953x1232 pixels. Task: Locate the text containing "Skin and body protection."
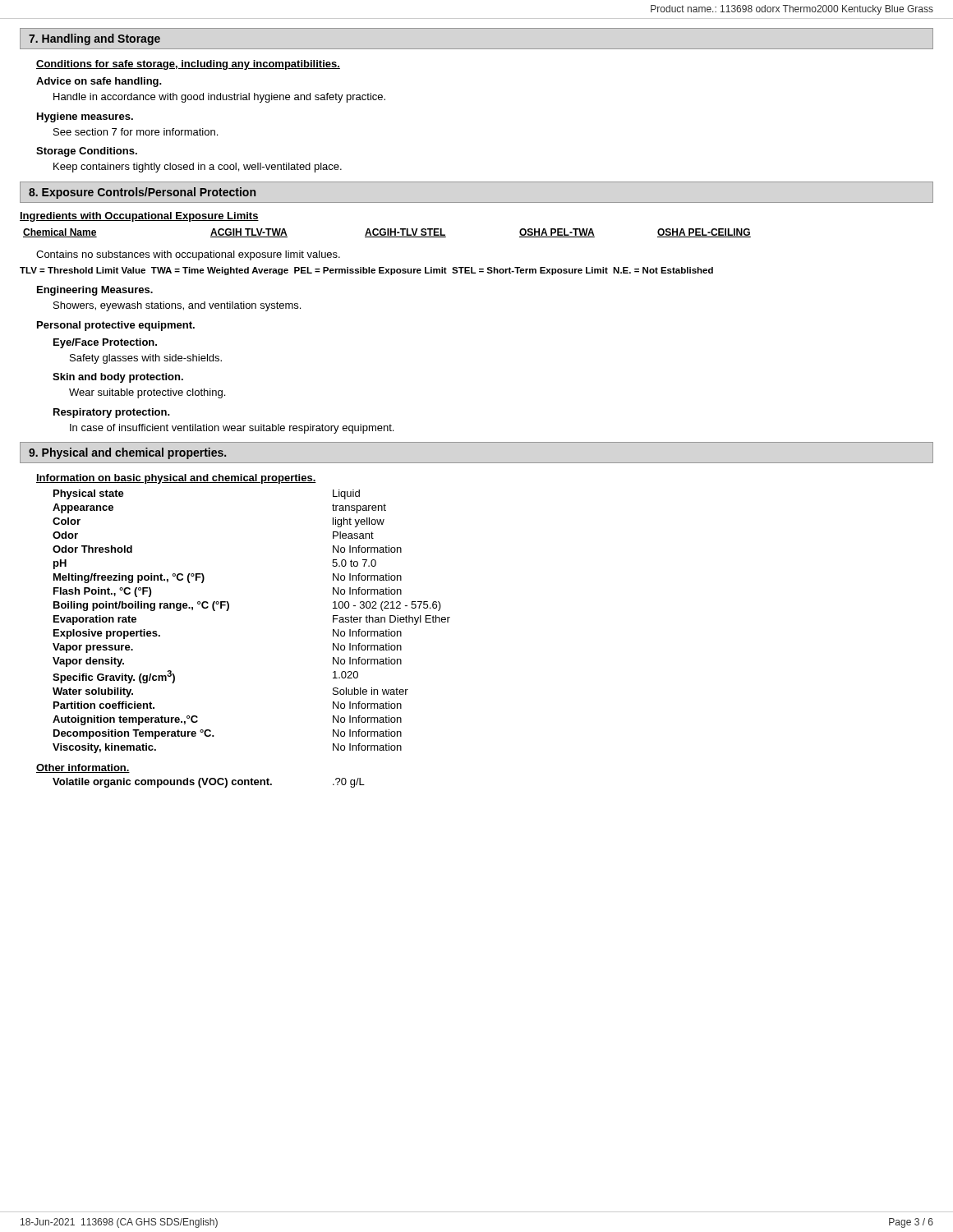coord(118,377)
